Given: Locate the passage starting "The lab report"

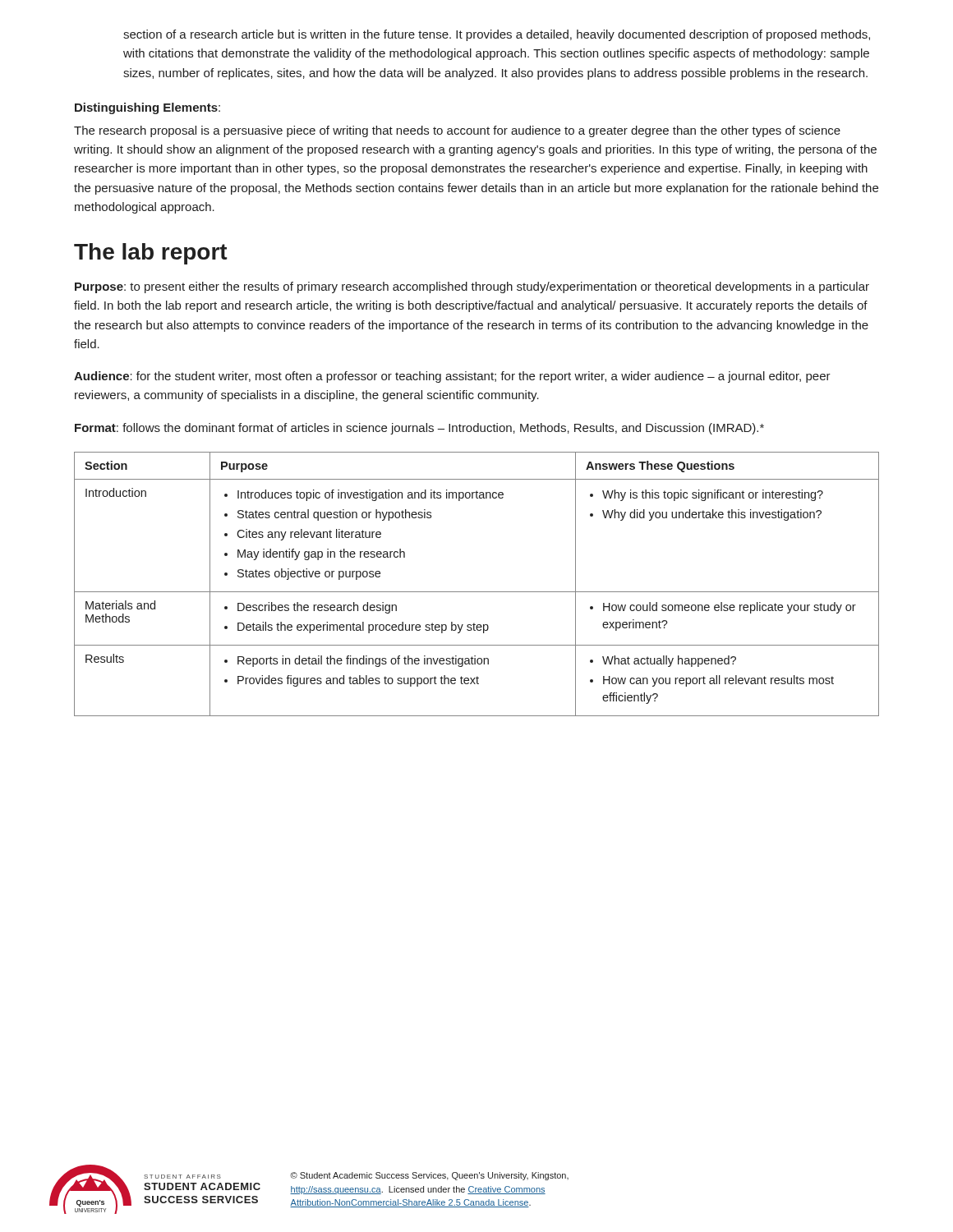Looking at the screenshot, I should [151, 252].
